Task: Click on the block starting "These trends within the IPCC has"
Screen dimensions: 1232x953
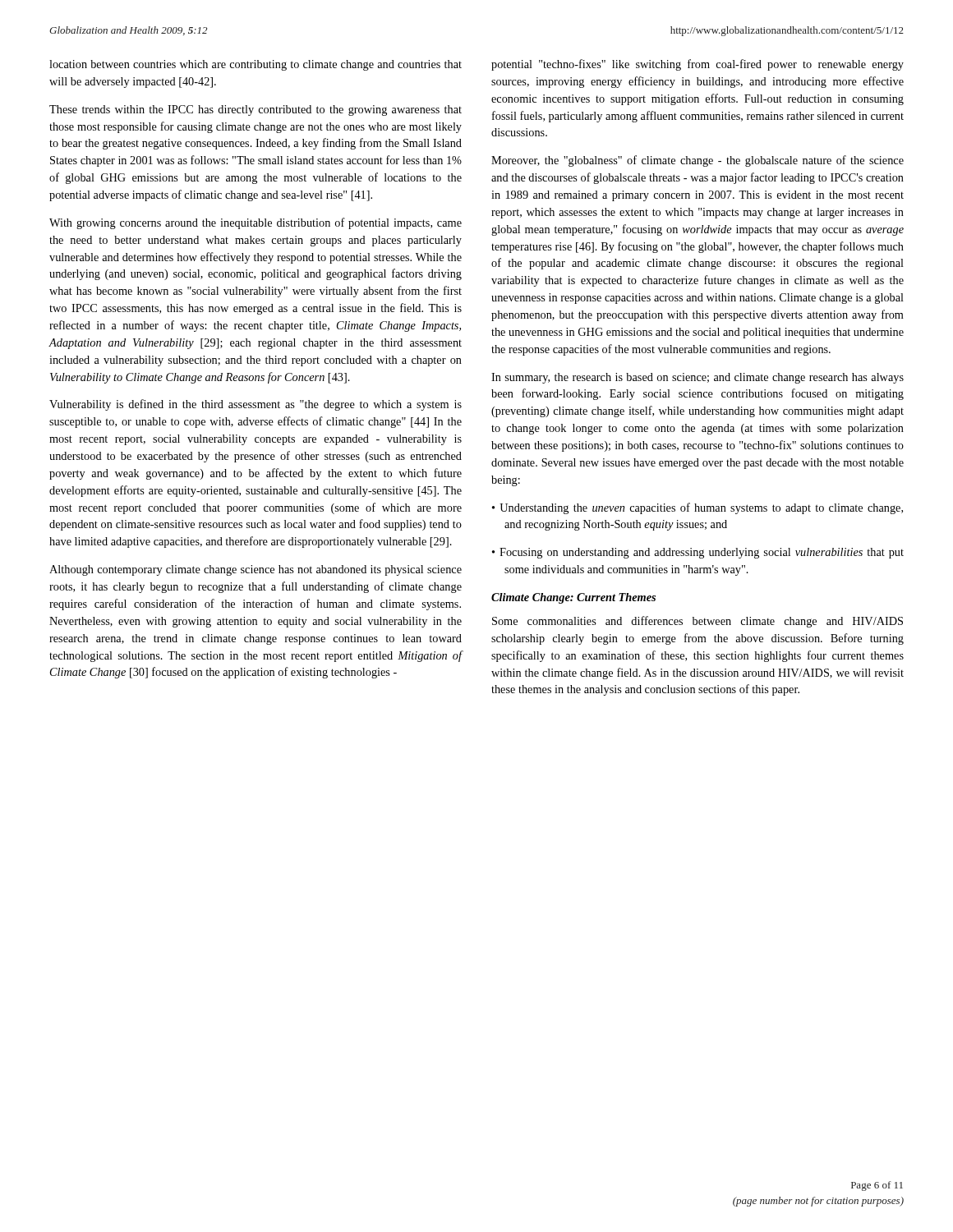Action: [x=255, y=152]
